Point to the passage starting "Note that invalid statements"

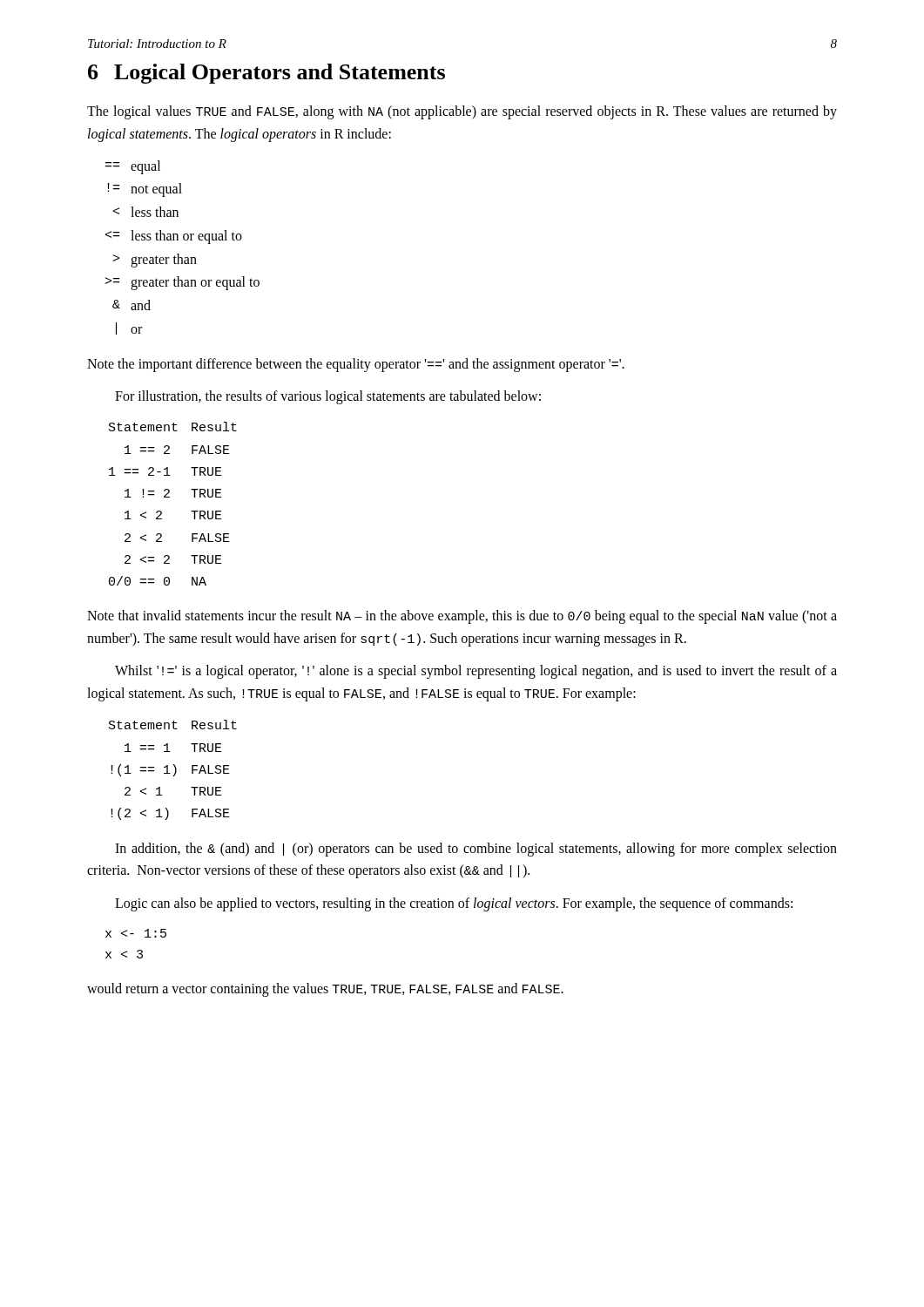pos(462,656)
